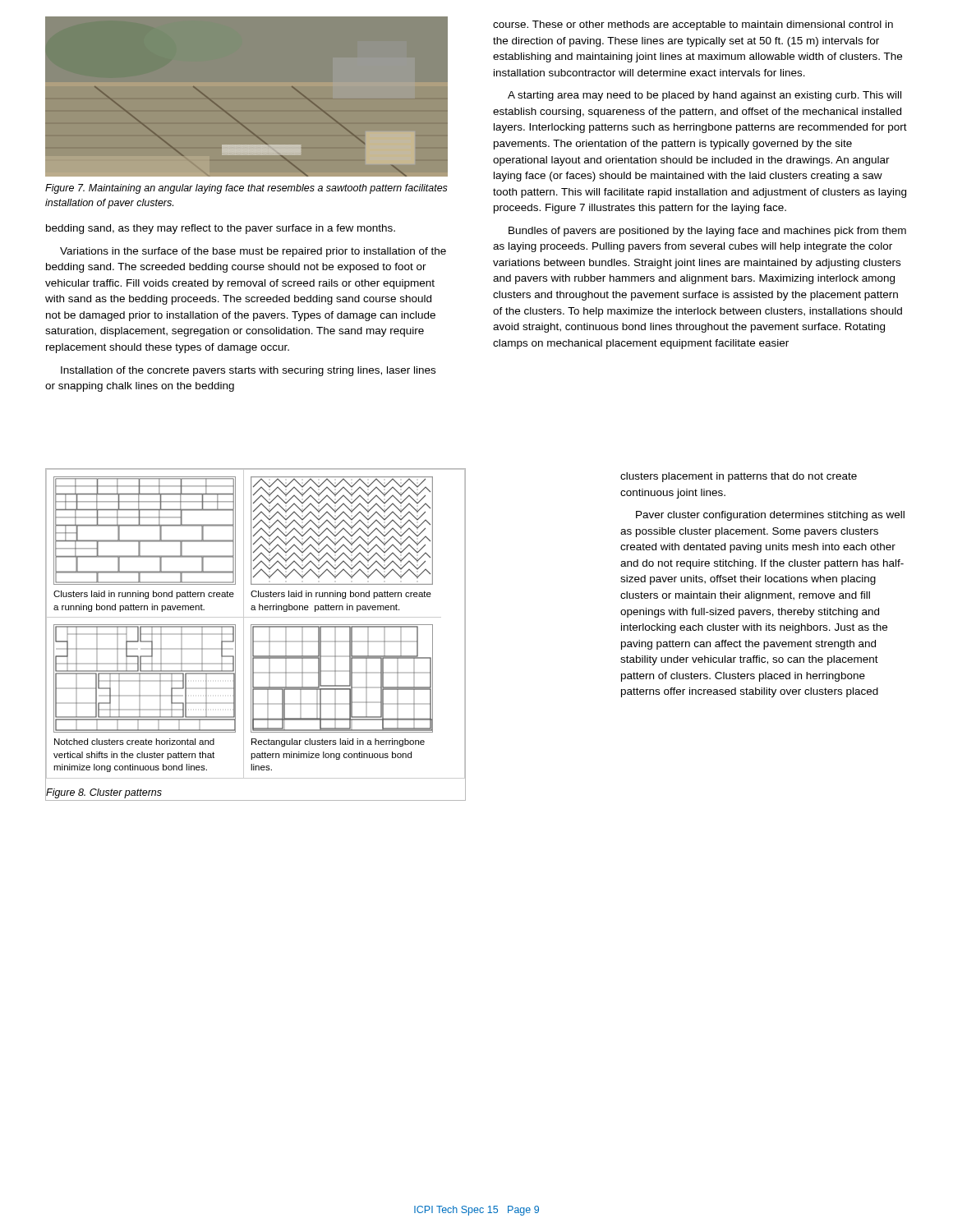
Task: Point to the element starting "Variations in the surface of"
Action: pos(246,299)
